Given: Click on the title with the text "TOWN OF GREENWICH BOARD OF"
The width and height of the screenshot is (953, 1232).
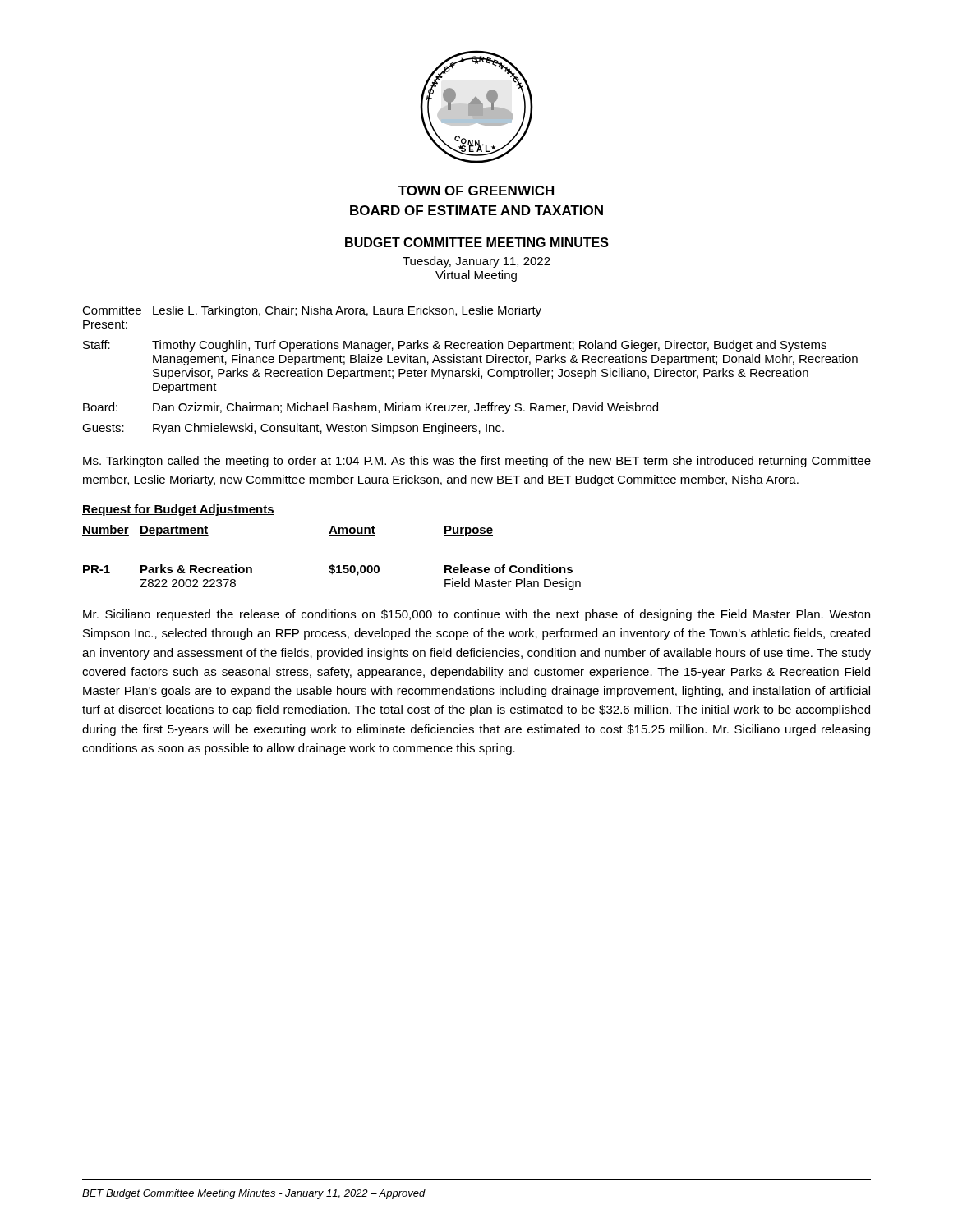Looking at the screenshot, I should [x=476, y=201].
